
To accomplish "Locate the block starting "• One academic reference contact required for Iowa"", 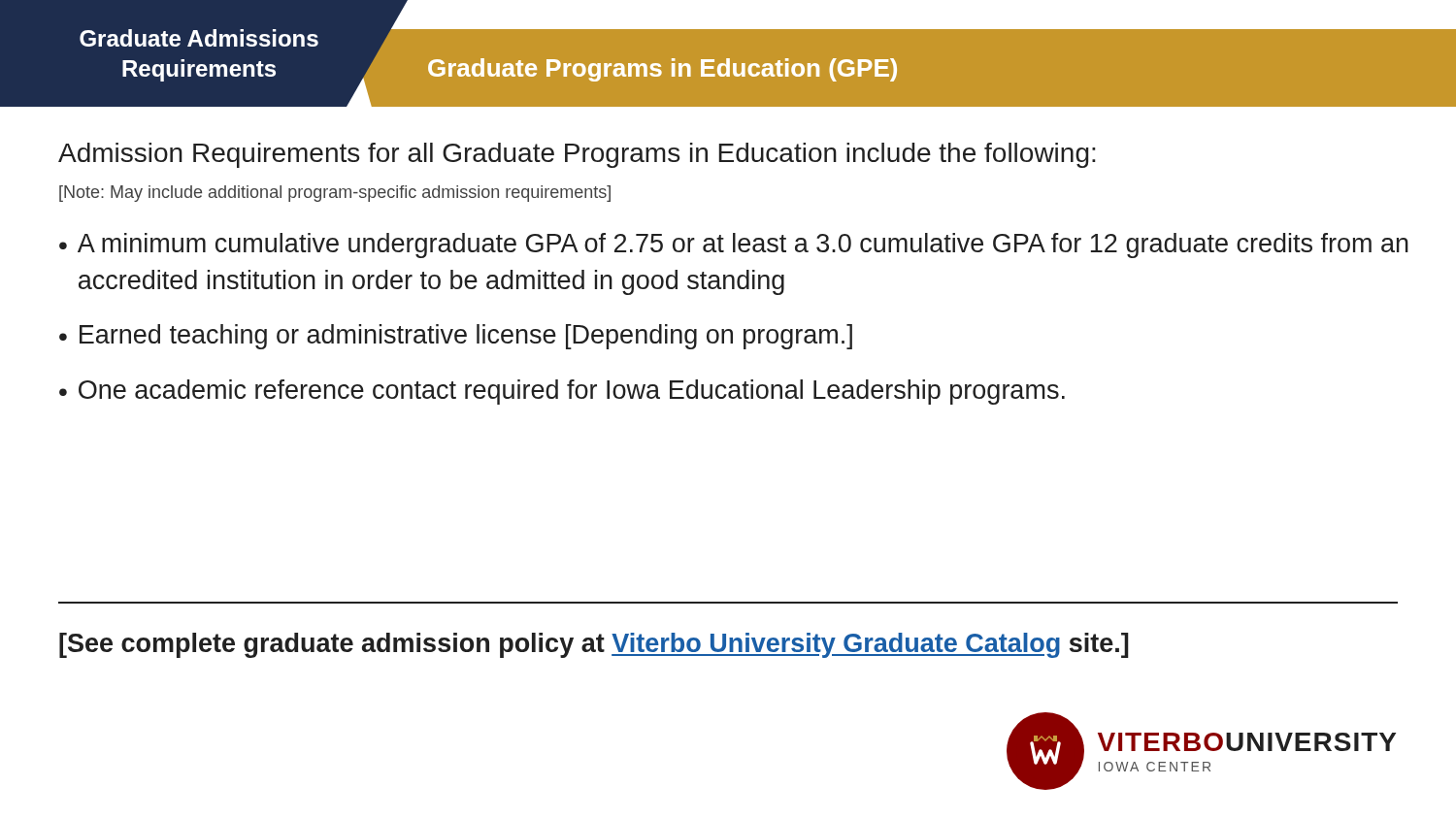I will pos(738,392).
